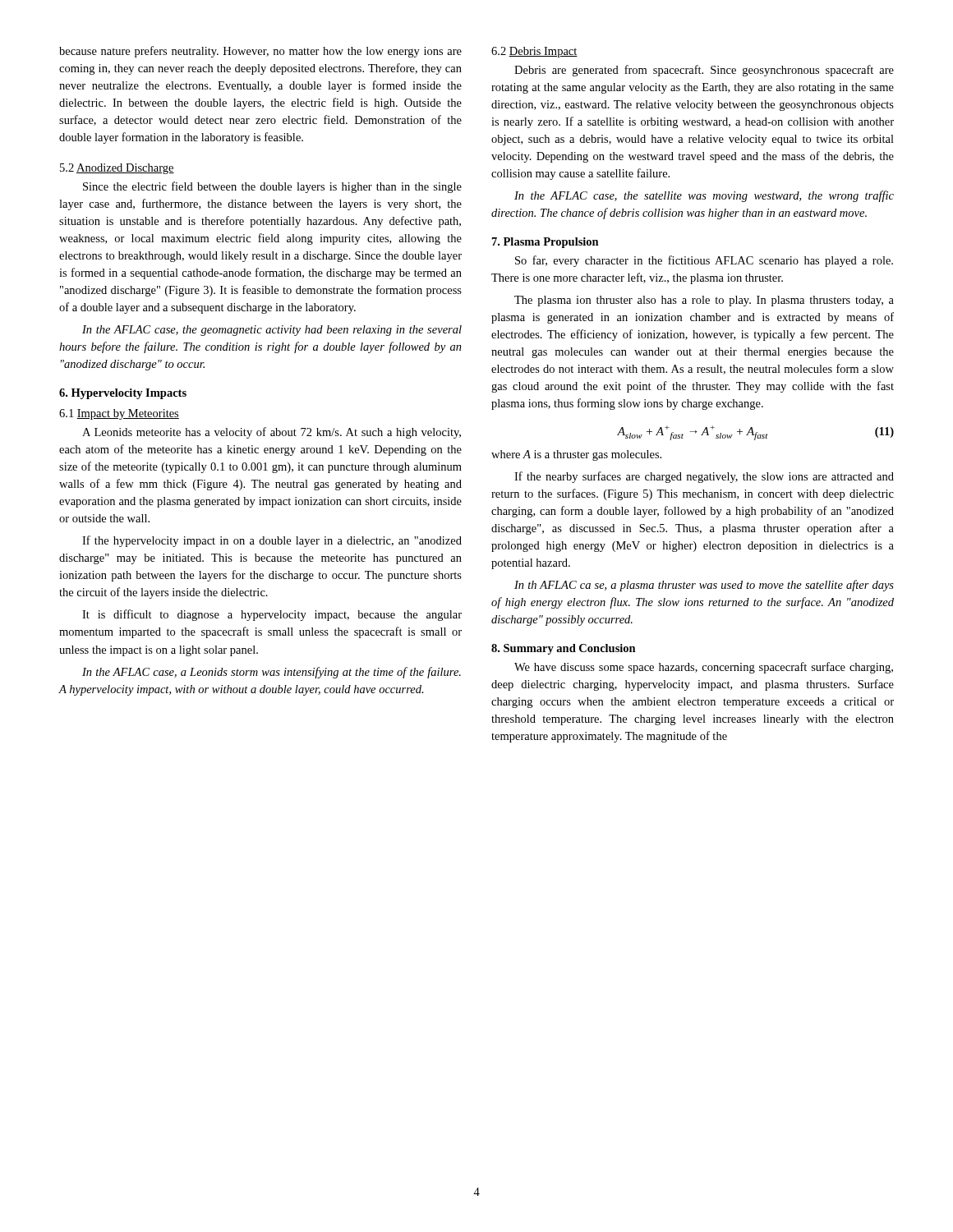
Task: Locate the block starting "Aslow + A+fast →"
Action: coord(693,432)
